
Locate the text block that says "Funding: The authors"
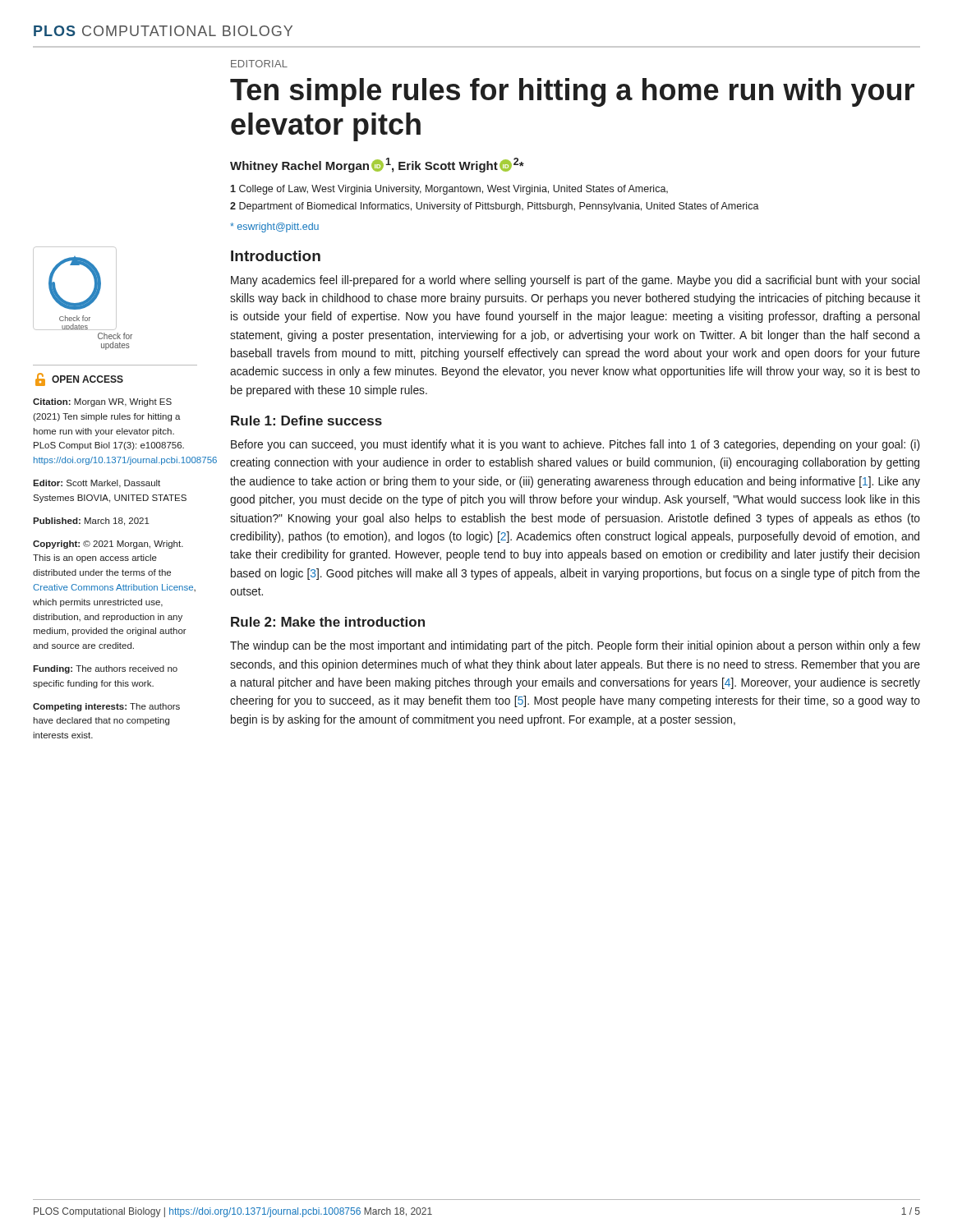click(x=105, y=676)
